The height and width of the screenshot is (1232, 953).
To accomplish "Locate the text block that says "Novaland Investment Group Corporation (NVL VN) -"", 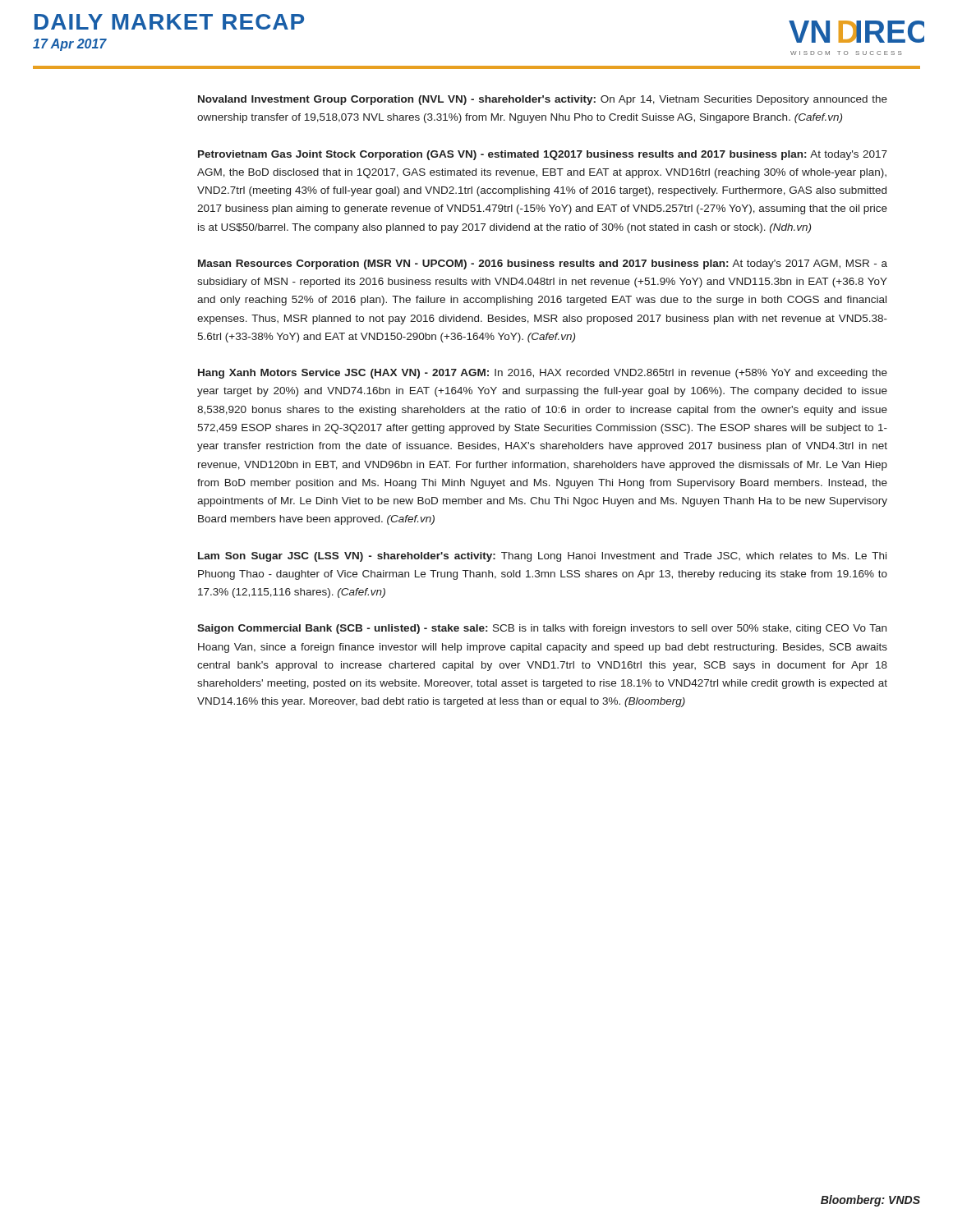I will pos(542,109).
